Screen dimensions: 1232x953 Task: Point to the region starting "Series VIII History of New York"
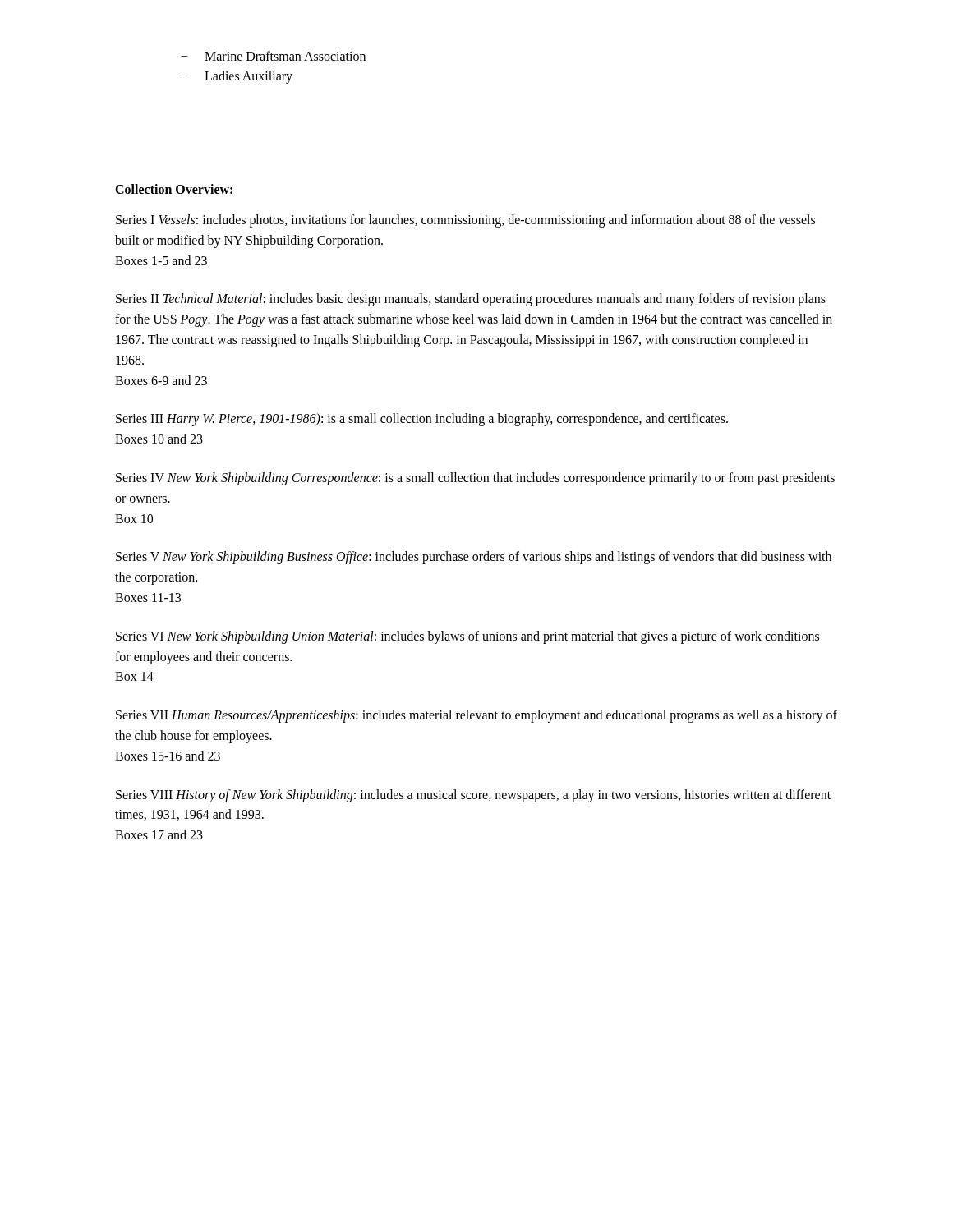[473, 796]
